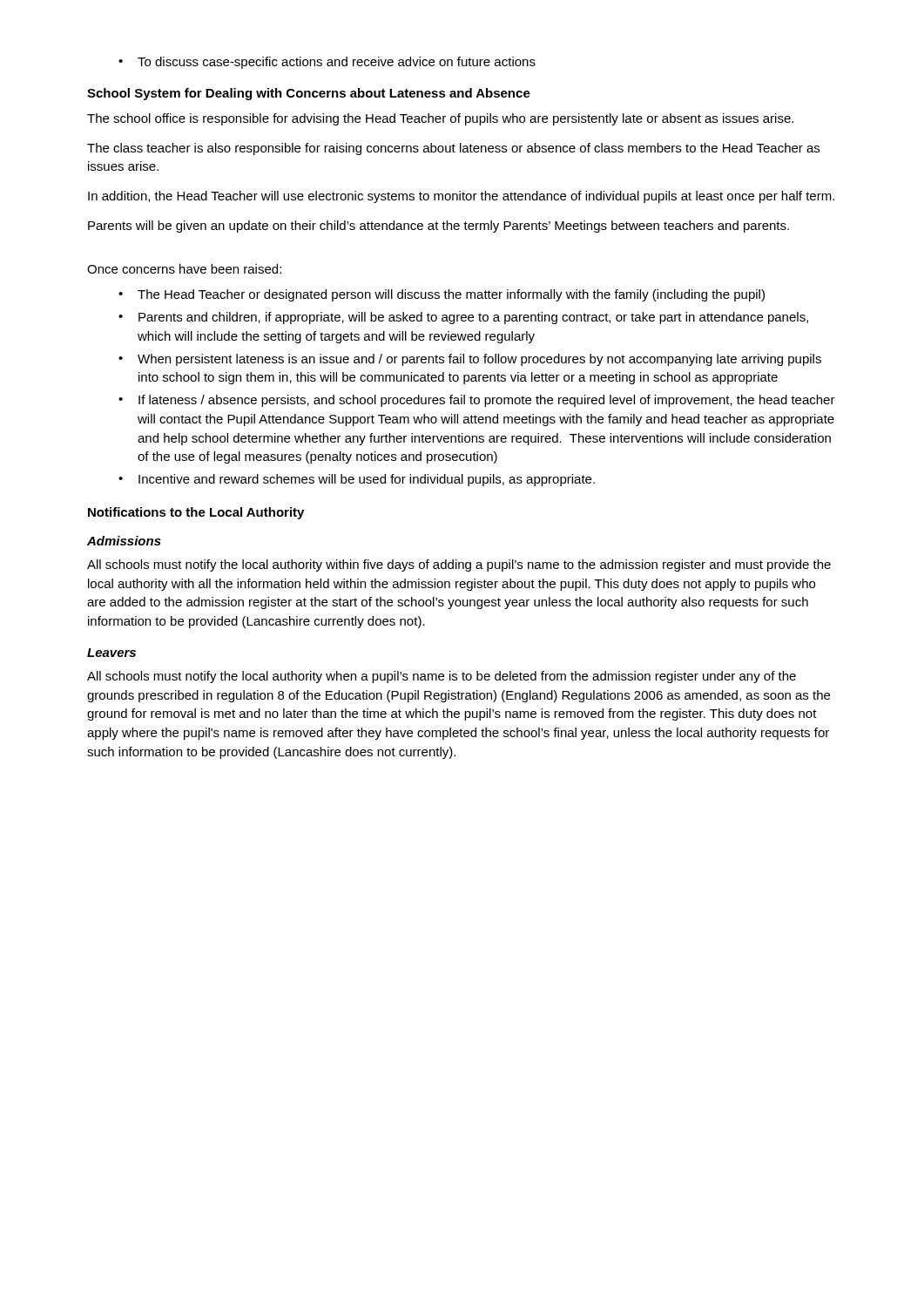Select the element starting "The school office is"

pos(441,118)
